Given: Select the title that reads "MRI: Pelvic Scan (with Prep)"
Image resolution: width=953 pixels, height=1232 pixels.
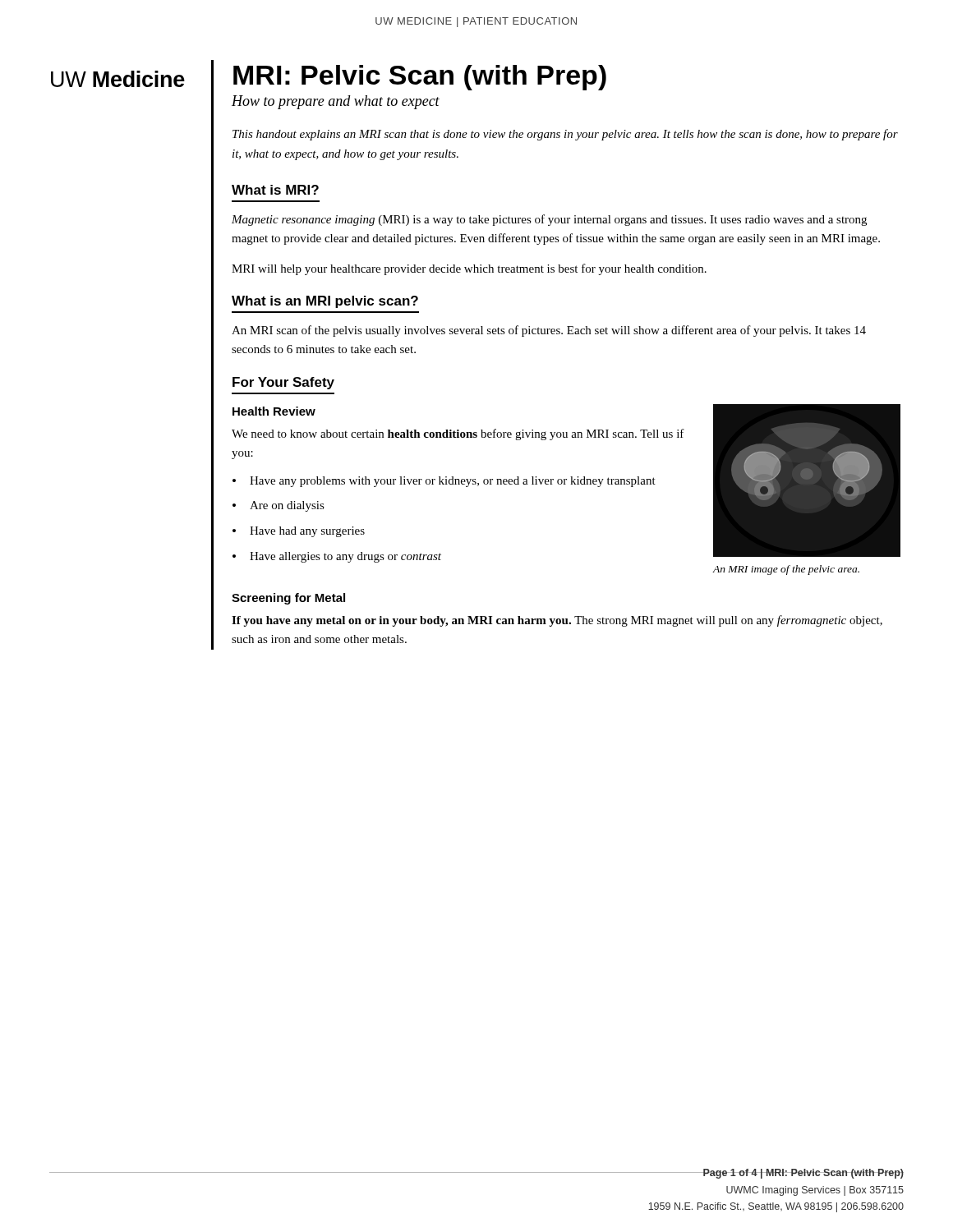Looking at the screenshot, I should coord(420,75).
